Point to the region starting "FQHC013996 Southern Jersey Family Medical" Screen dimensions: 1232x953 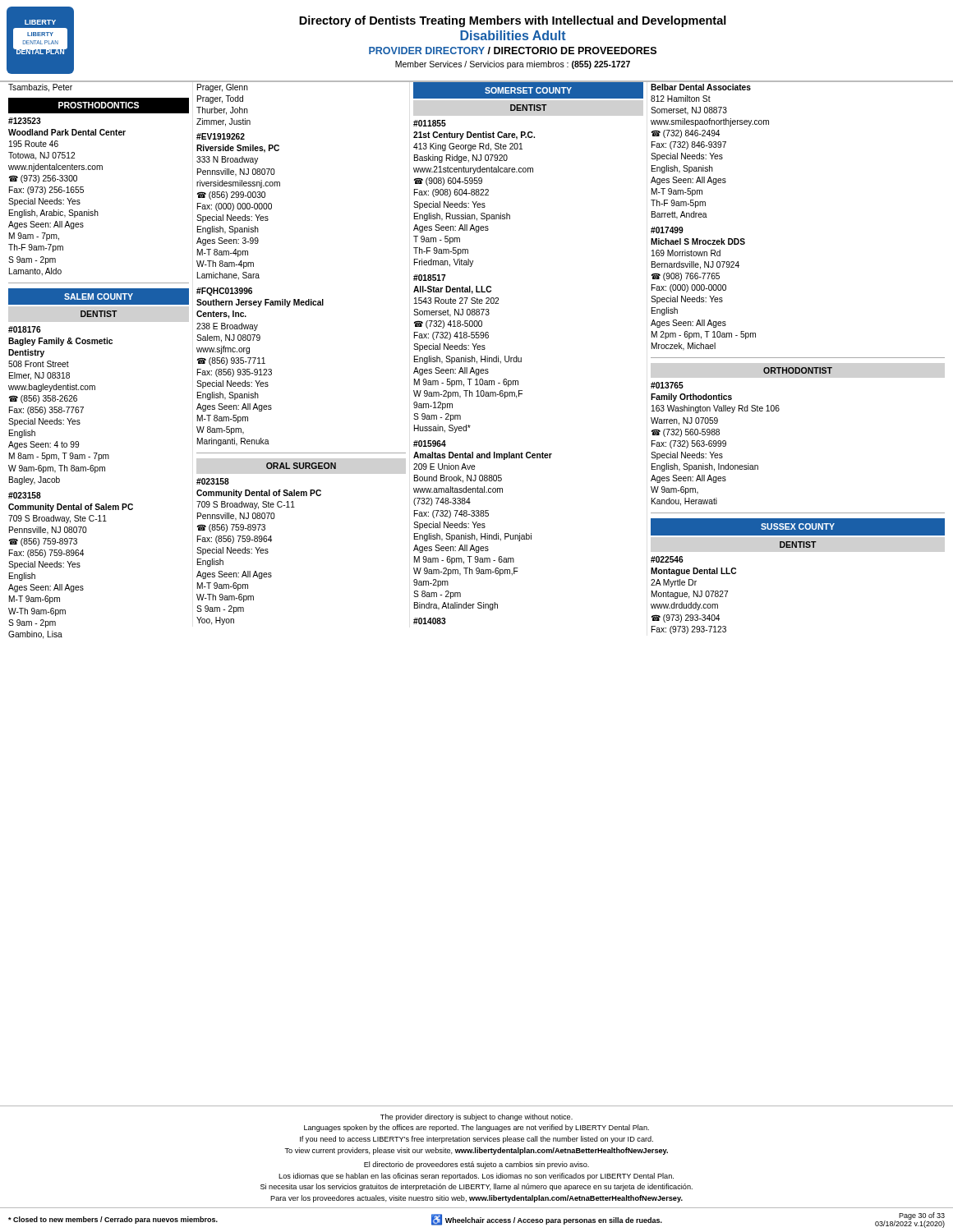tap(224, 292)
